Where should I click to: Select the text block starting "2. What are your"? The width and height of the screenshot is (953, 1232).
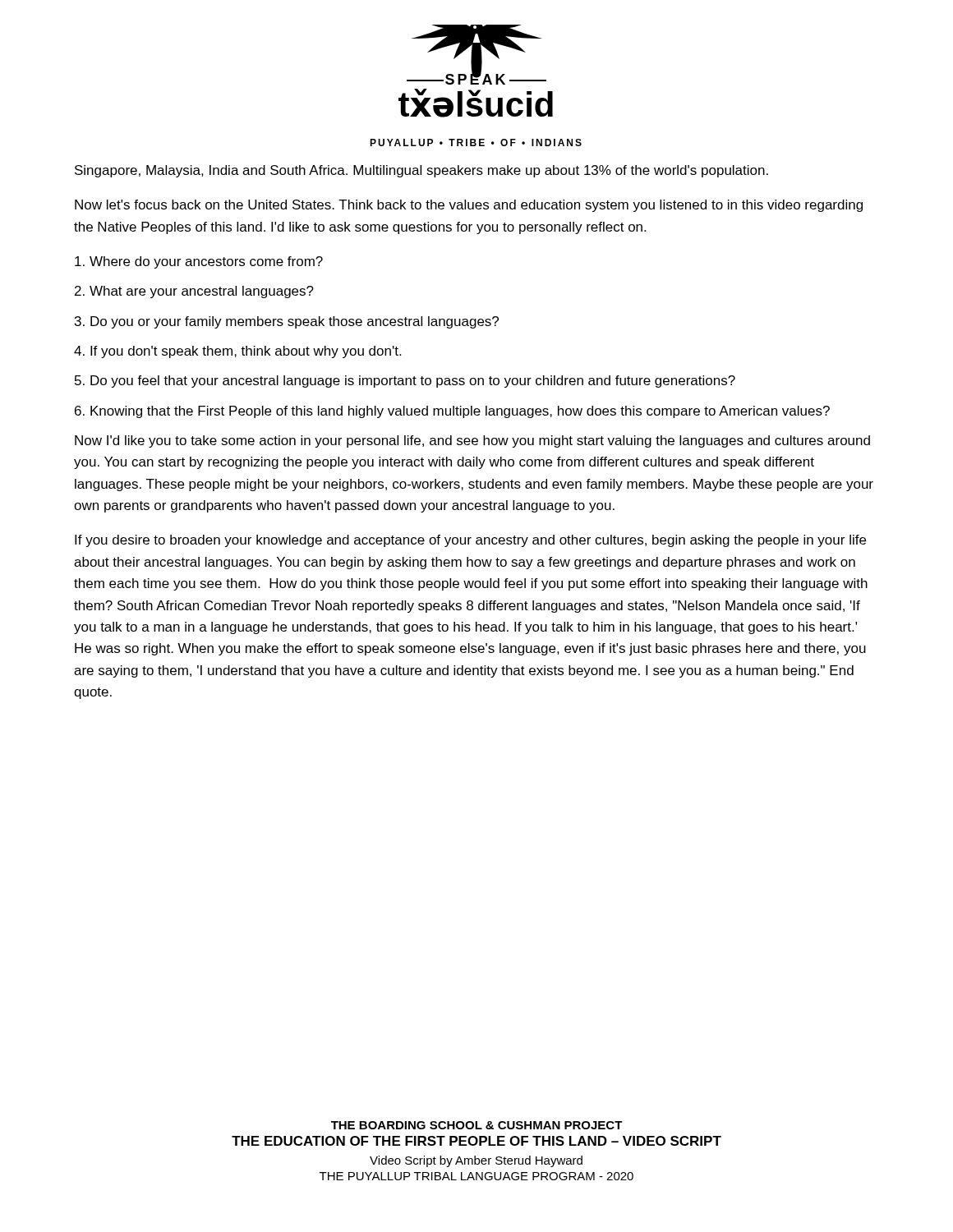(194, 291)
